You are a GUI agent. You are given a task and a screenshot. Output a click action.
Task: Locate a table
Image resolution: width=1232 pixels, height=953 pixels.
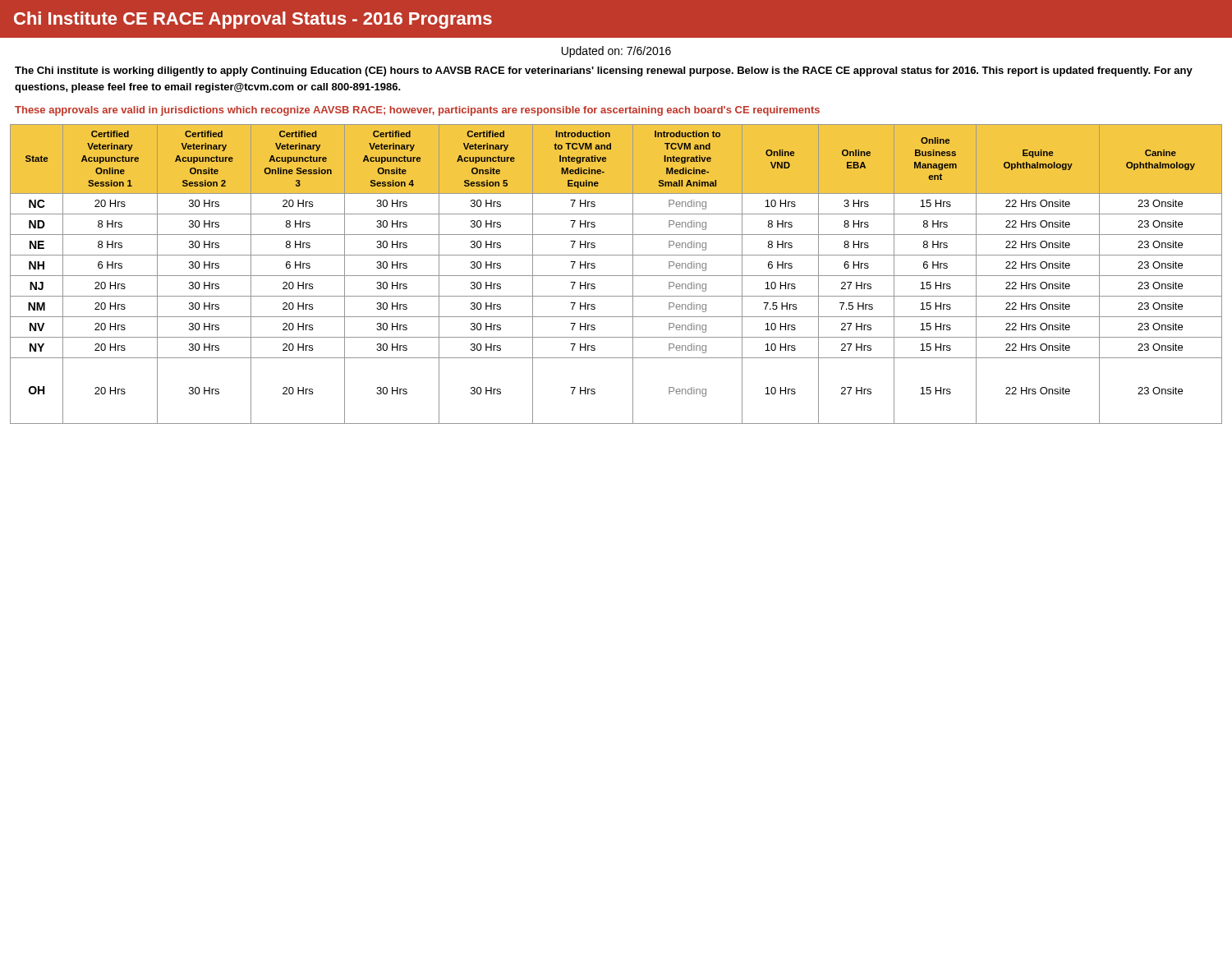tap(616, 274)
